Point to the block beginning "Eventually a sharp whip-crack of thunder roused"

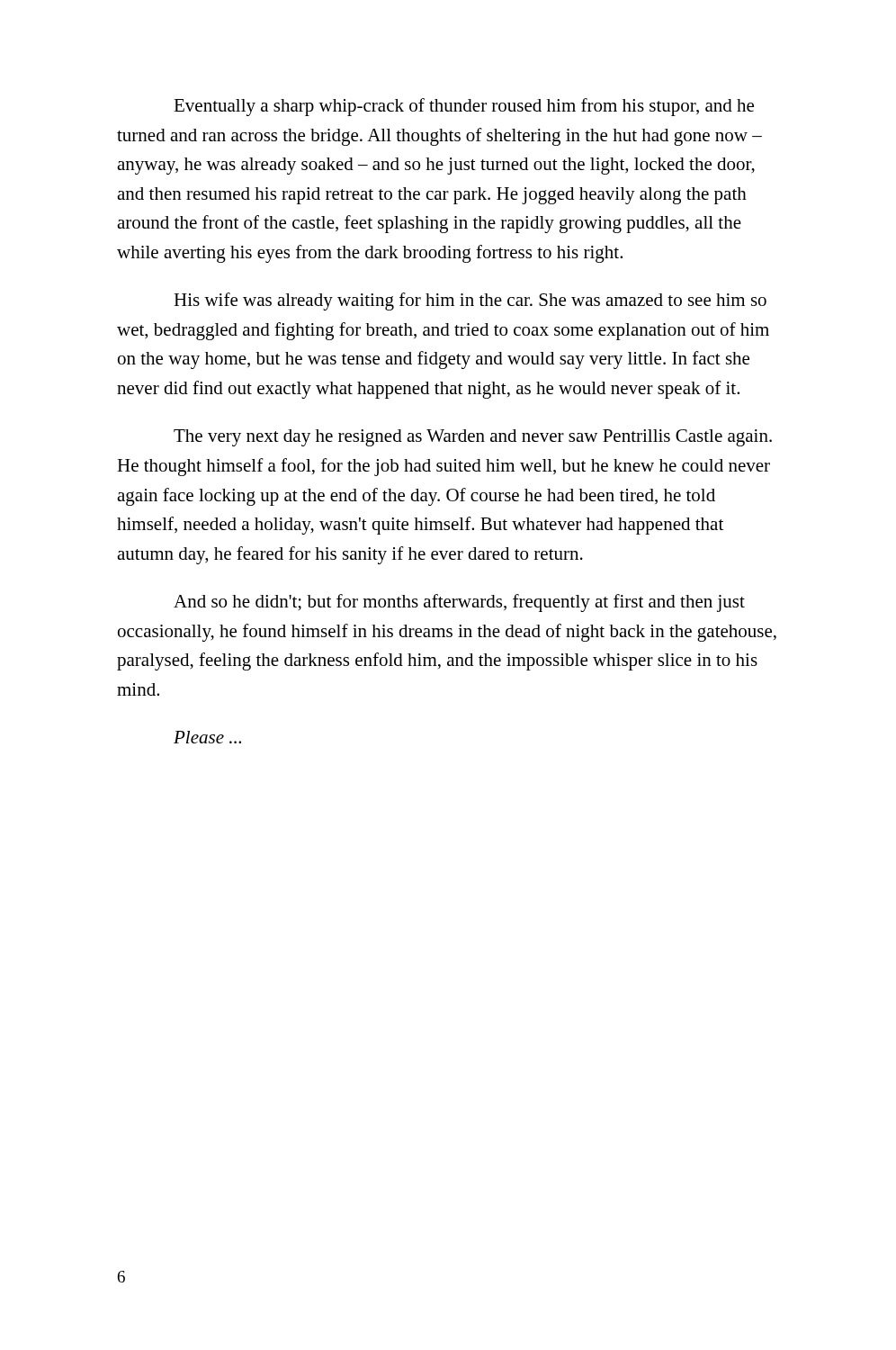[448, 179]
